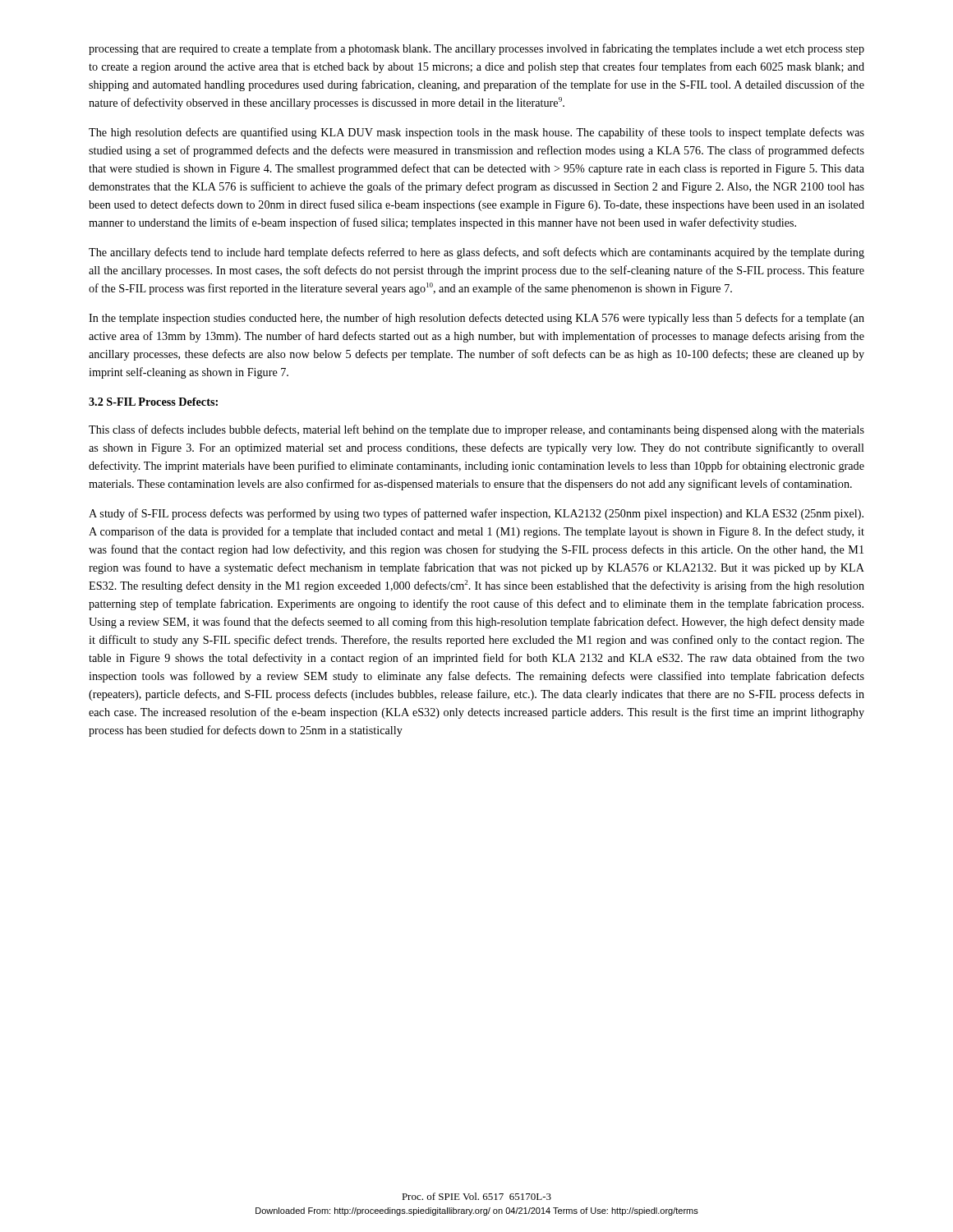
Task: Point to the block beginning "This class of defects includes"
Action: click(476, 457)
